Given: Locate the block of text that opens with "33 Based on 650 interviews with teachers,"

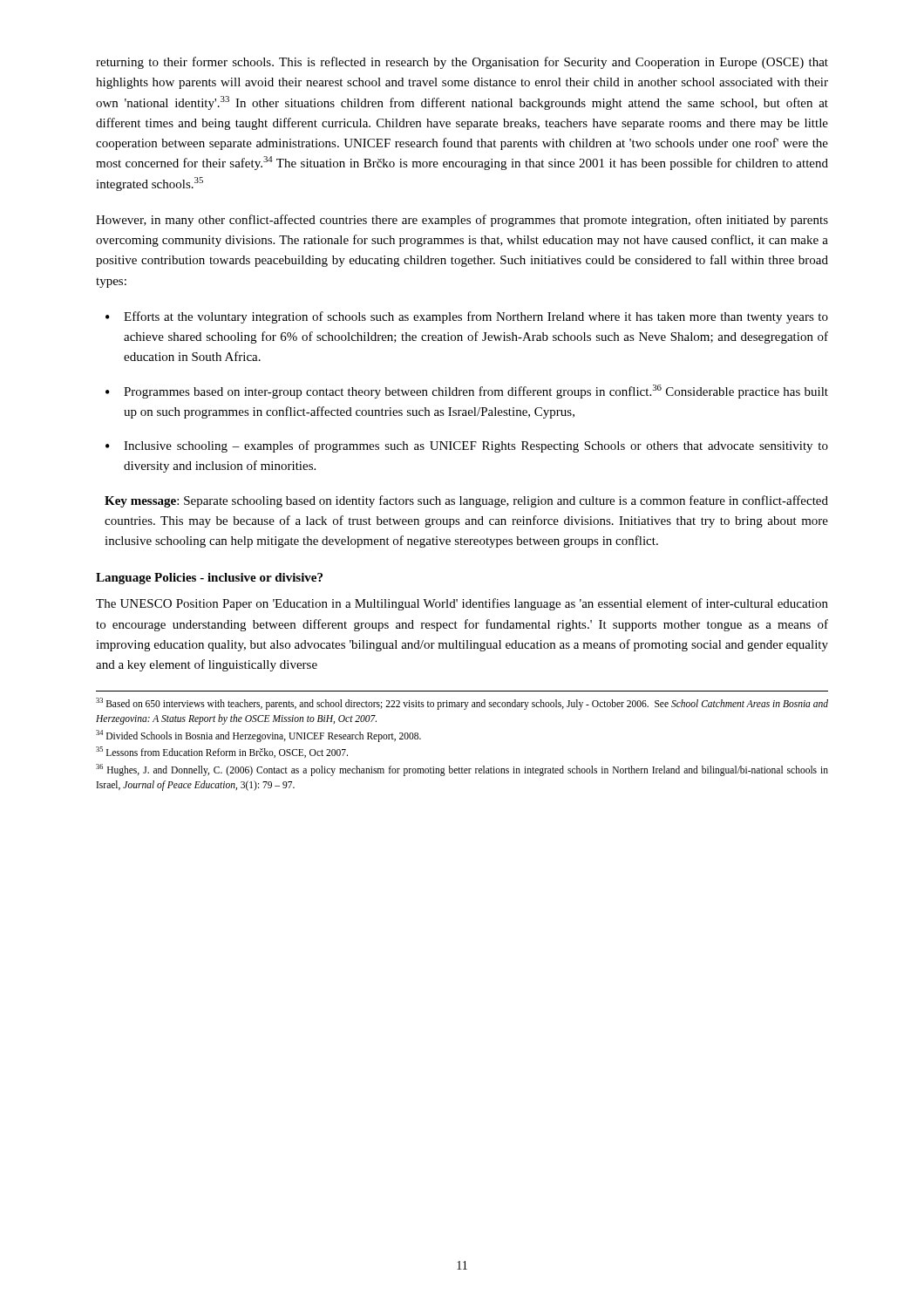Looking at the screenshot, I should coord(462,710).
